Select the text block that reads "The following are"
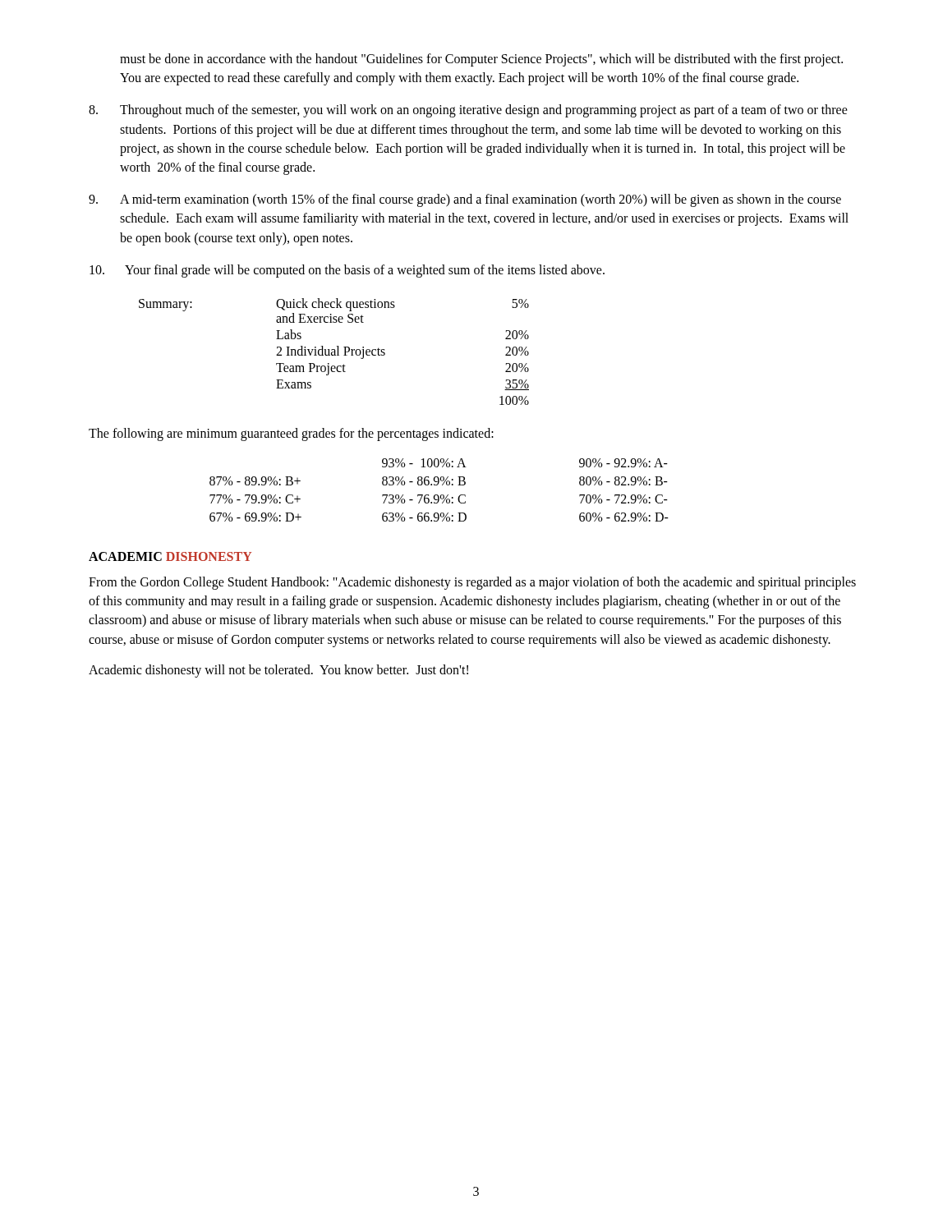Image resolution: width=952 pixels, height=1232 pixels. [291, 433]
